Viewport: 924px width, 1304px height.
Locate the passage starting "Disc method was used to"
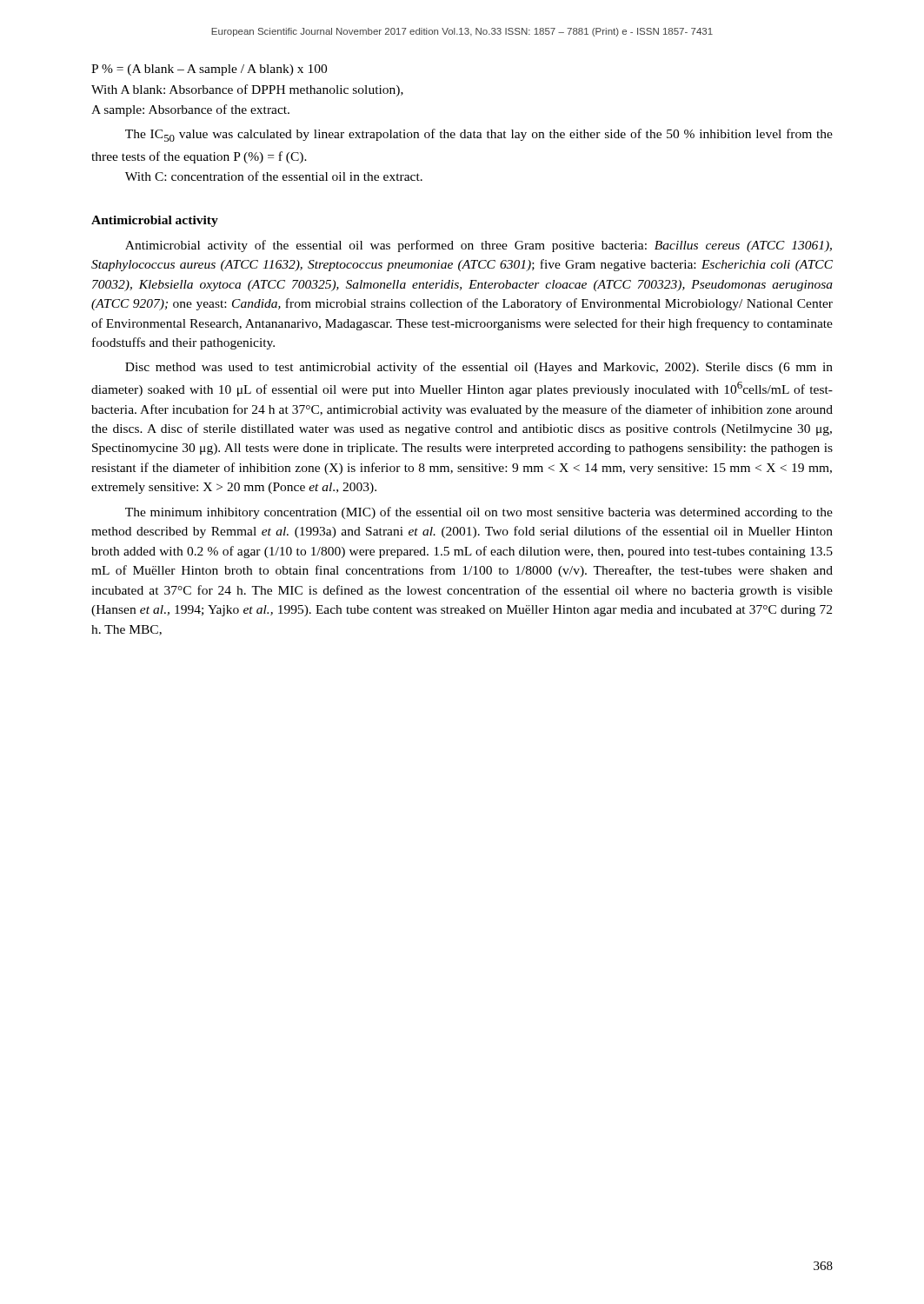pyautogui.click(x=462, y=427)
